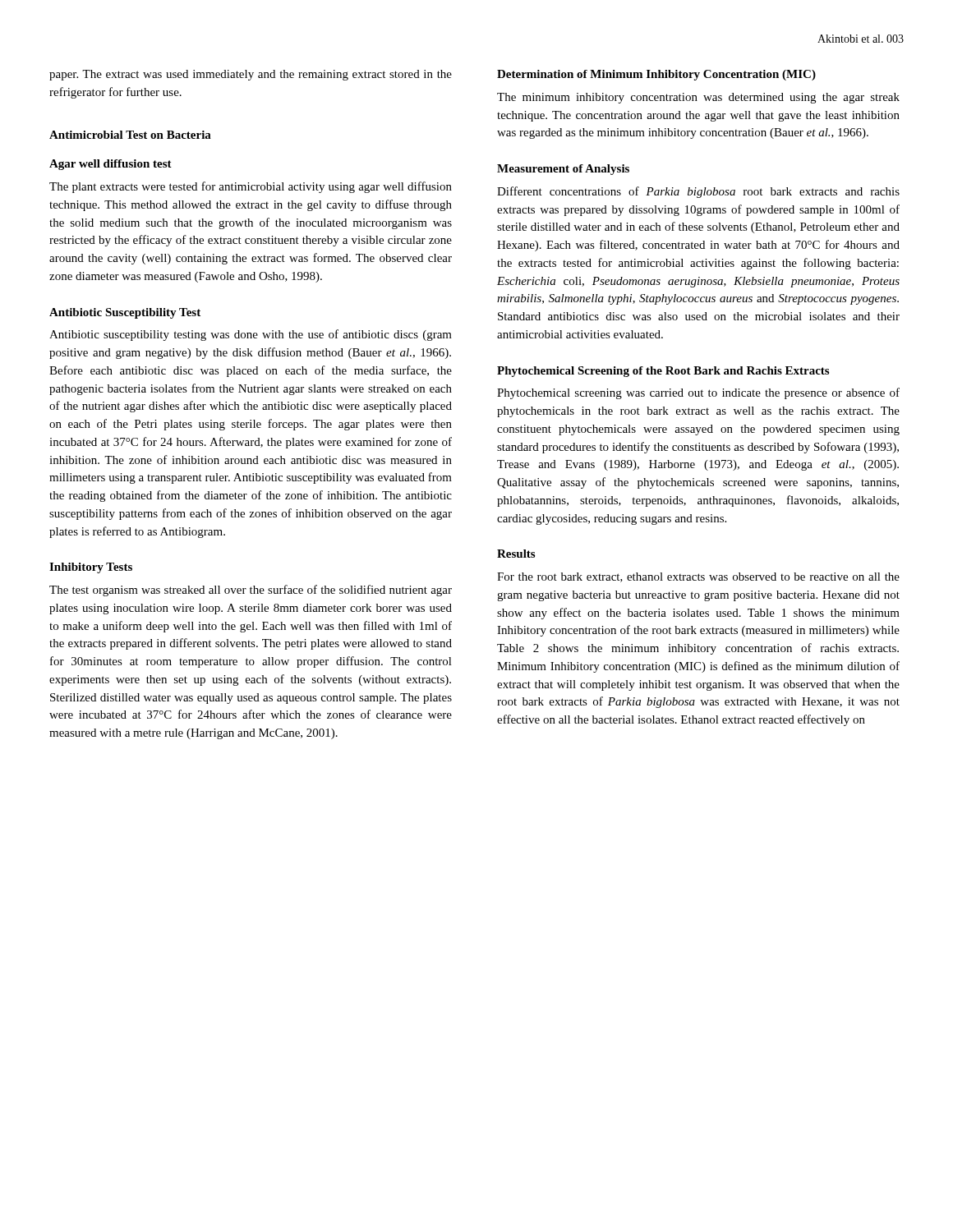Locate the passage starting "The minimum inhibitory concentration was determined using the"
Viewport: 953px width, 1232px height.
click(698, 115)
